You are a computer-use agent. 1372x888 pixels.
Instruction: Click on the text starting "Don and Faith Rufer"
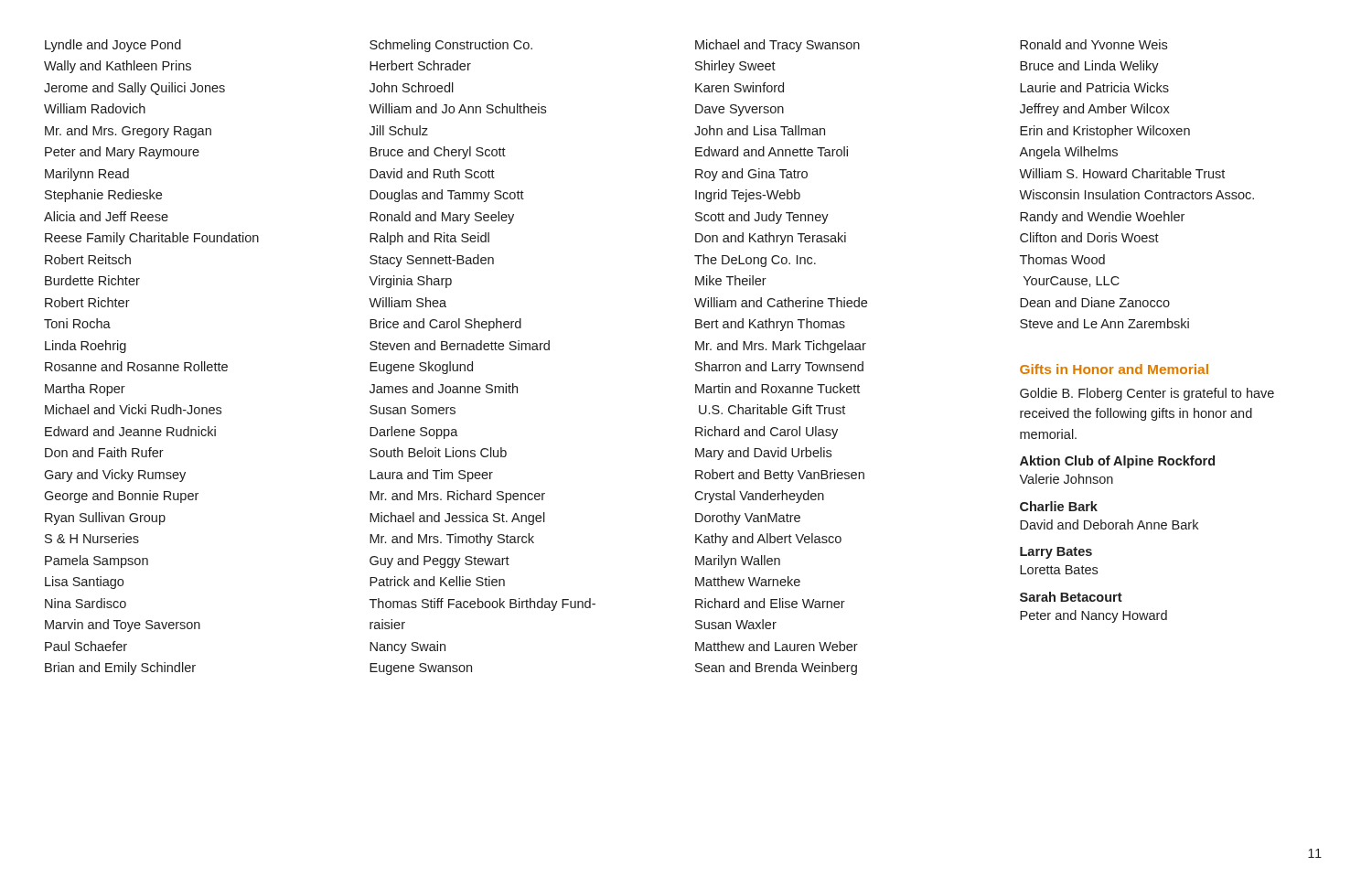[x=104, y=453]
